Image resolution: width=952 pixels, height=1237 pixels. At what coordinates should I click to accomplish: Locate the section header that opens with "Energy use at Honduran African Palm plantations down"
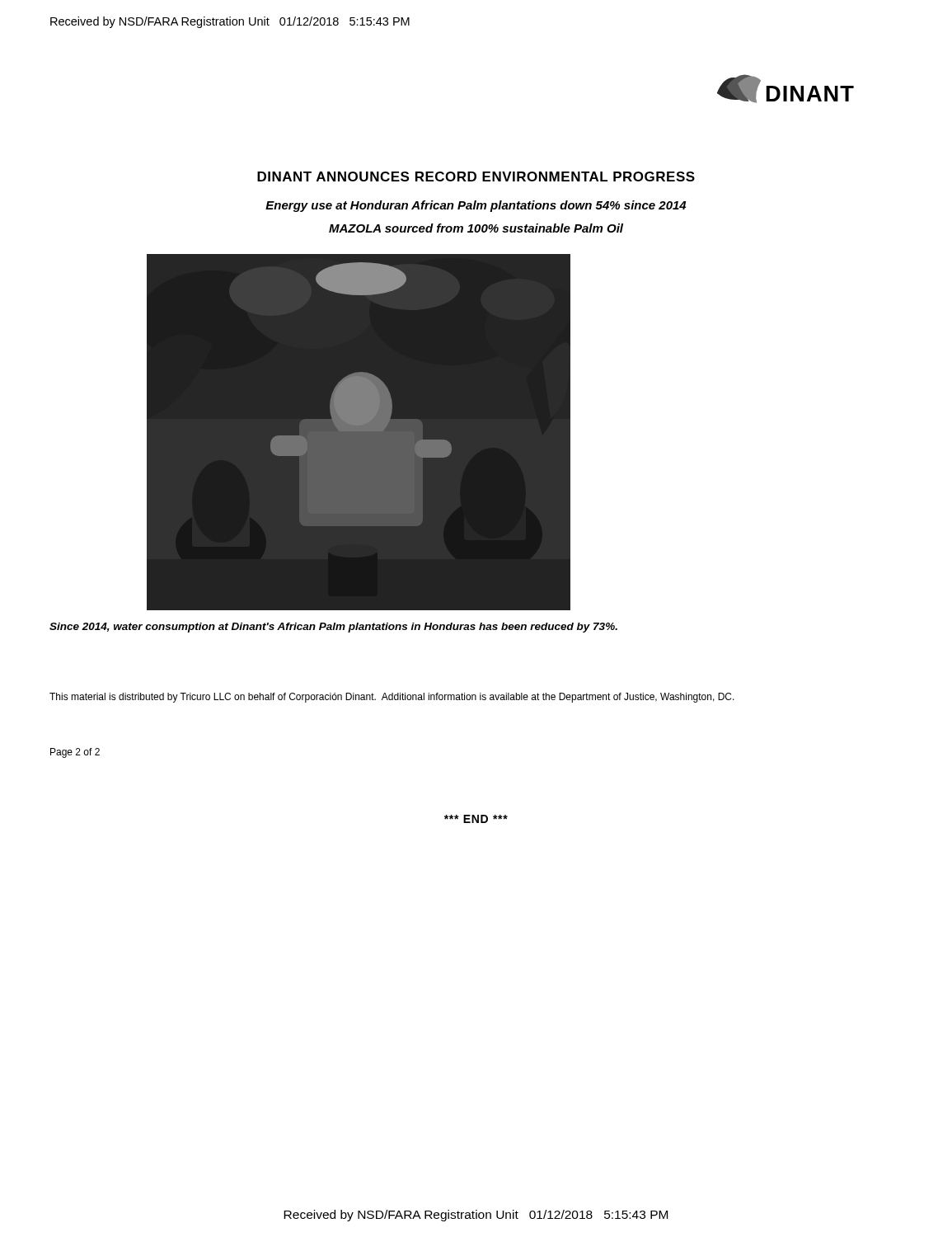(476, 205)
